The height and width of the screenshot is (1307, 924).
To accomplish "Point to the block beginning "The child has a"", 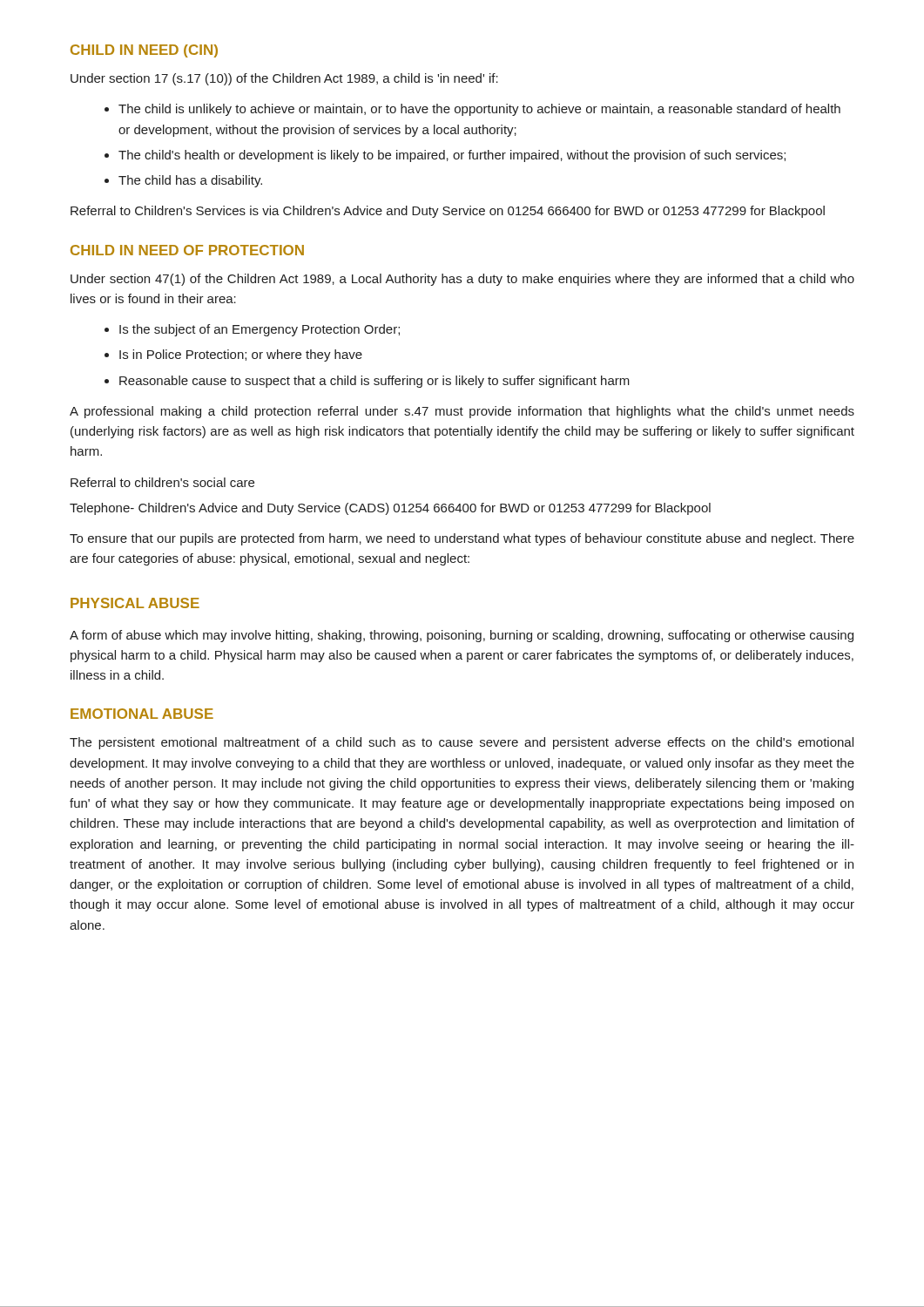I will 191,180.
